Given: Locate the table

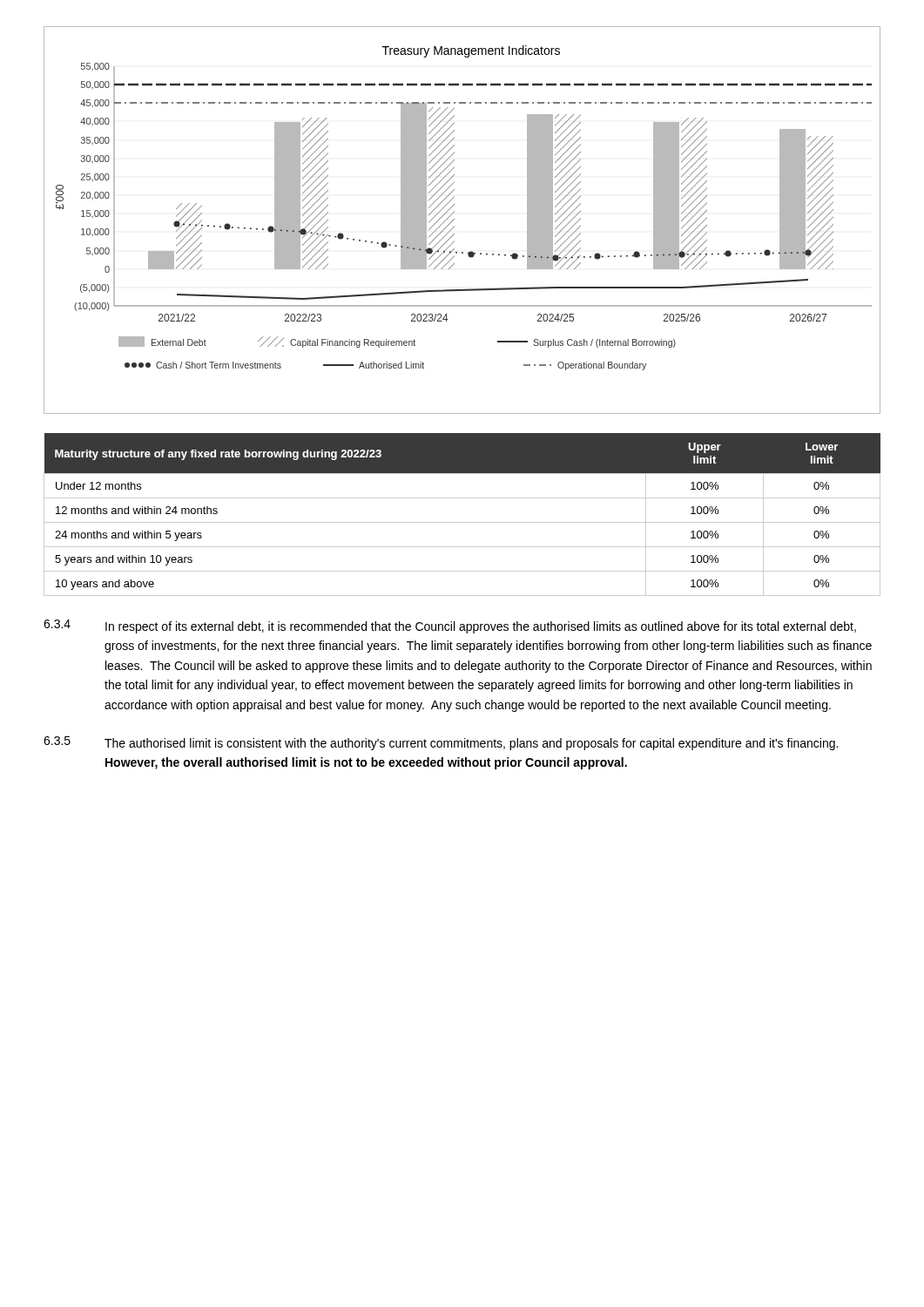Looking at the screenshot, I should (x=462, y=515).
